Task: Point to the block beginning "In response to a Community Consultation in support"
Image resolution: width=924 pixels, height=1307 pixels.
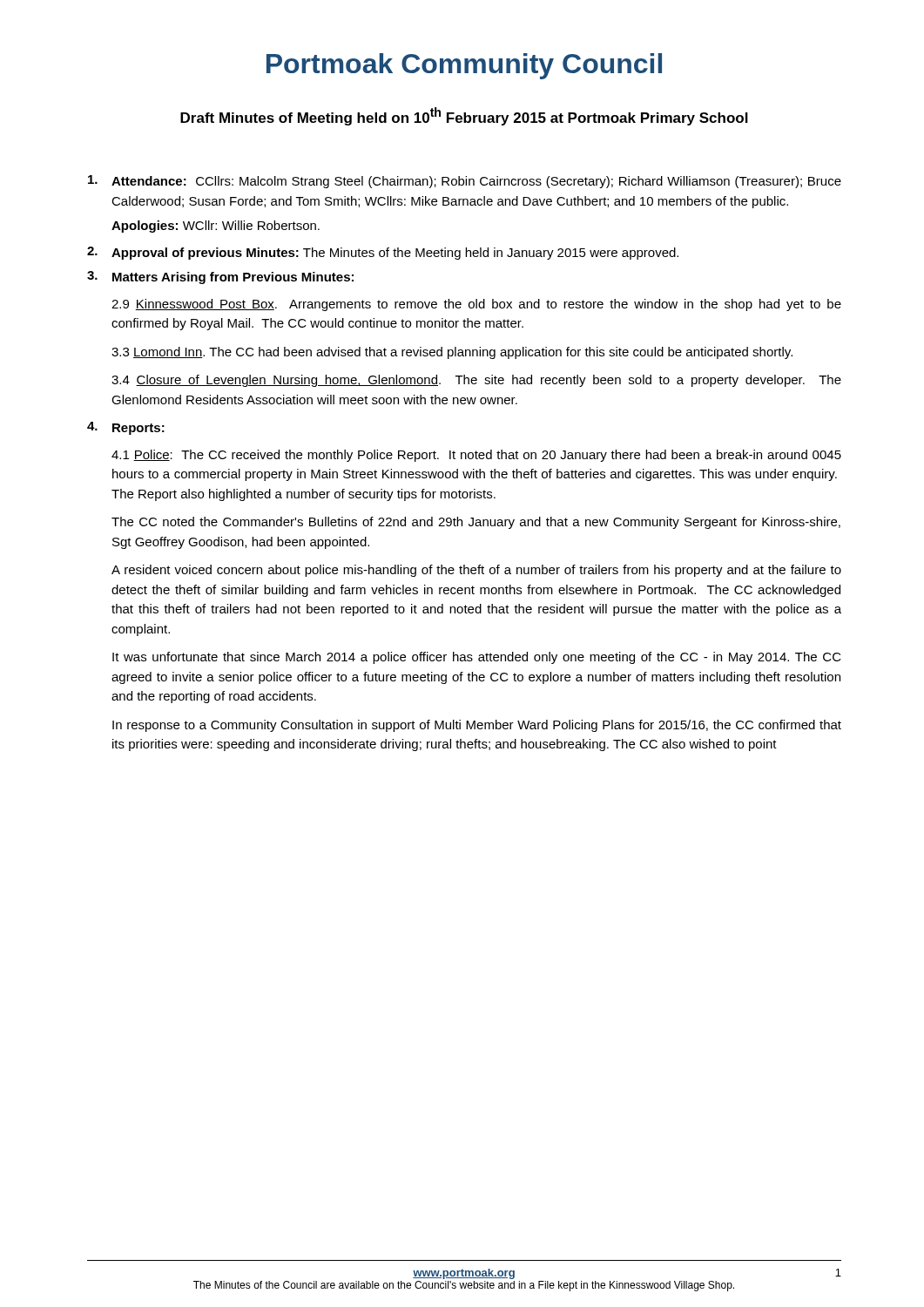Action: tap(476, 734)
